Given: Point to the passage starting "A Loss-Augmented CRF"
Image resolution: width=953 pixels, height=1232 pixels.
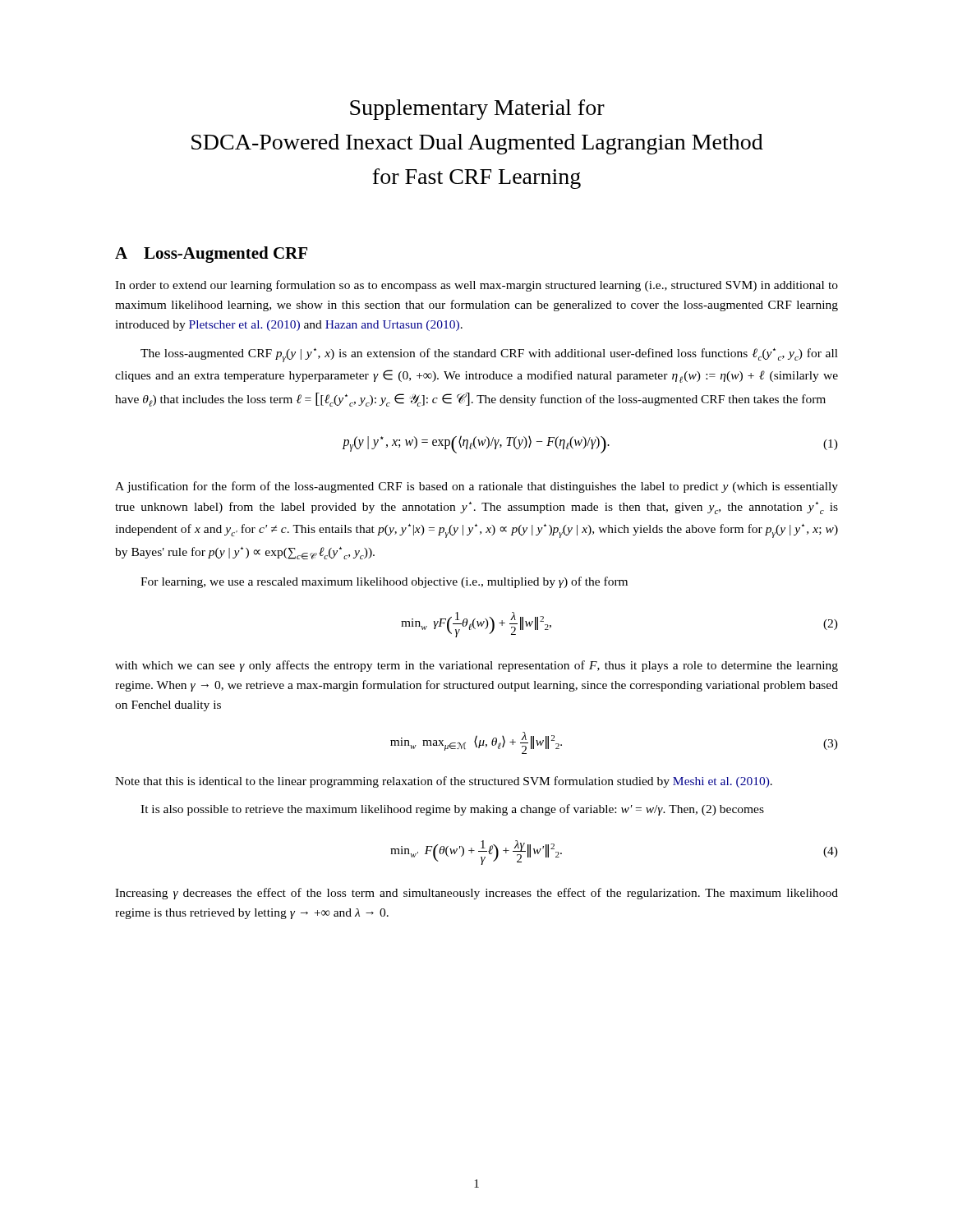Looking at the screenshot, I should (212, 253).
